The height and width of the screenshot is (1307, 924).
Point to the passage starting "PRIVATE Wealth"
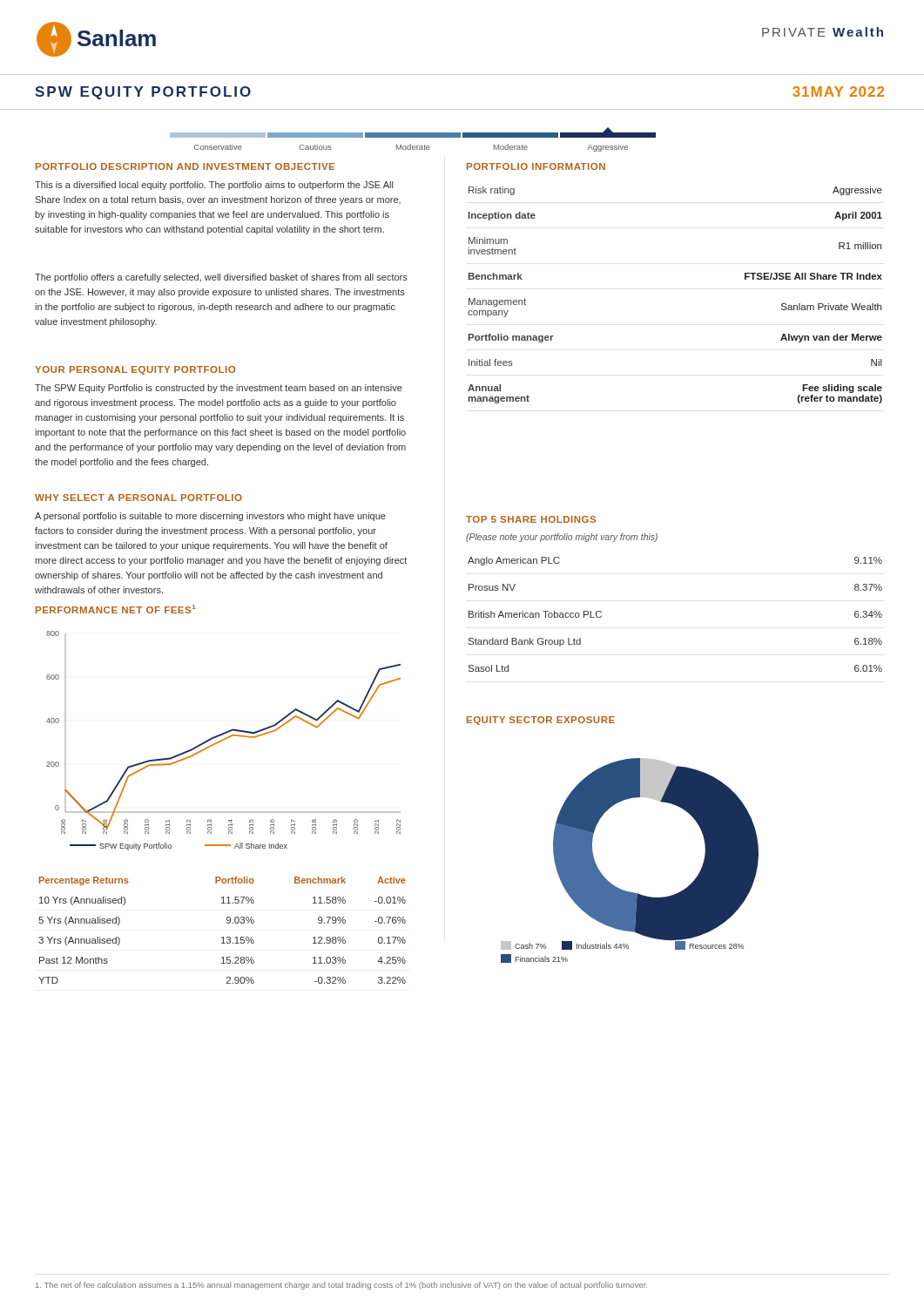pos(823,32)
